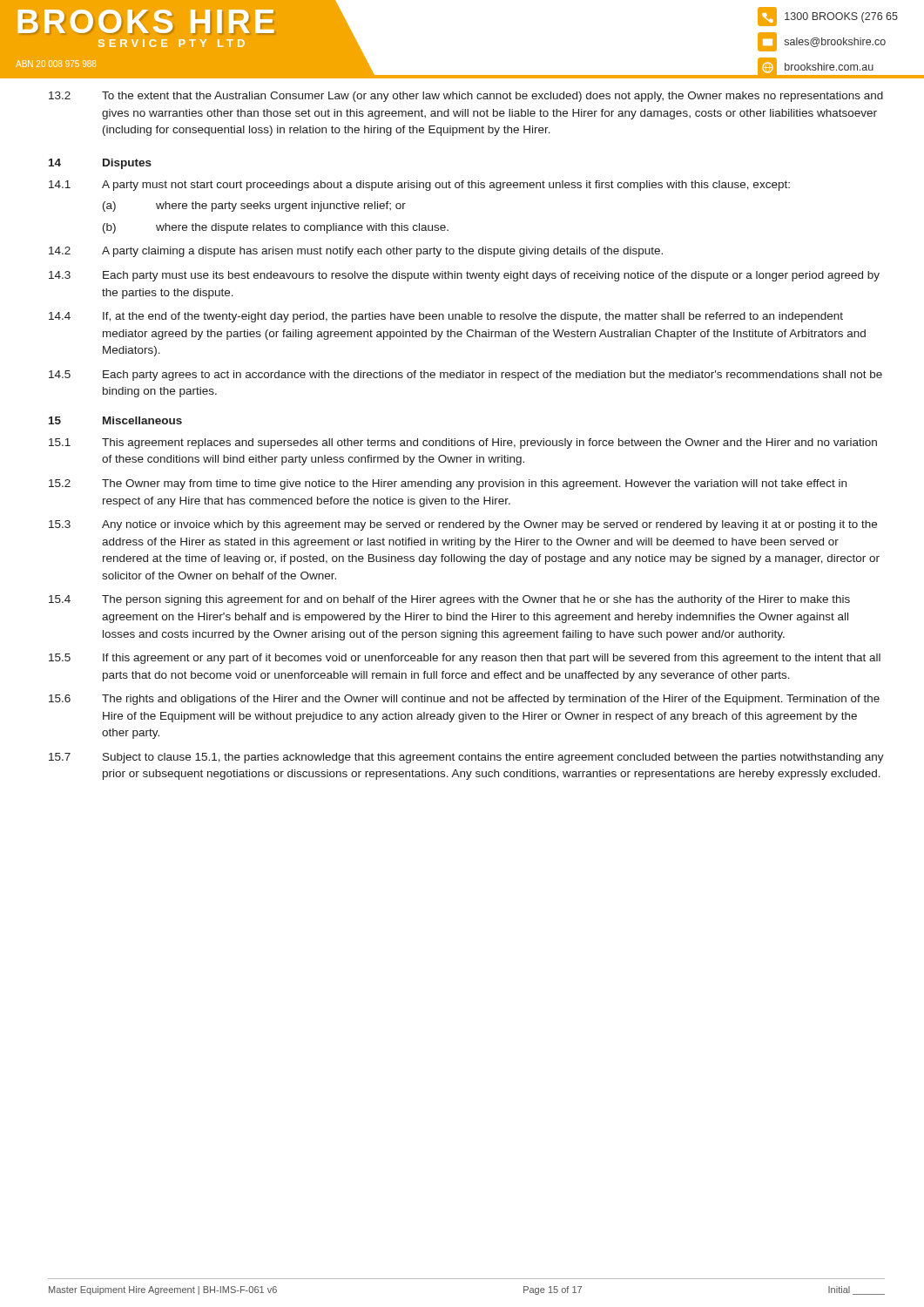Image resolution: width=924 pixels, height=1307 pixels.
Task: Click on the text block starting "14 Disputes"
Action: (100, 164)
